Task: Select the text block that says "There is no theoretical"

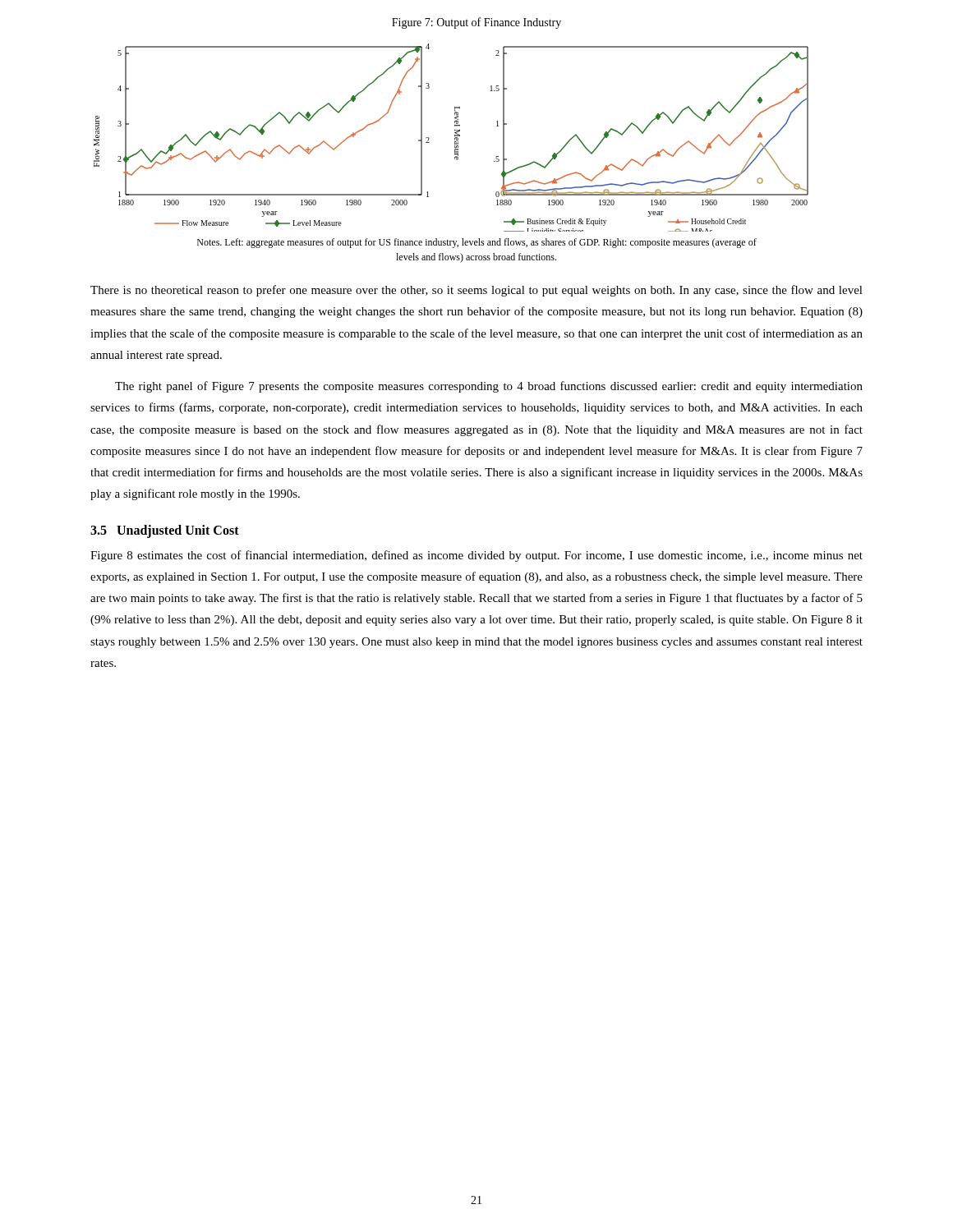Action: (x=476, y=322)
